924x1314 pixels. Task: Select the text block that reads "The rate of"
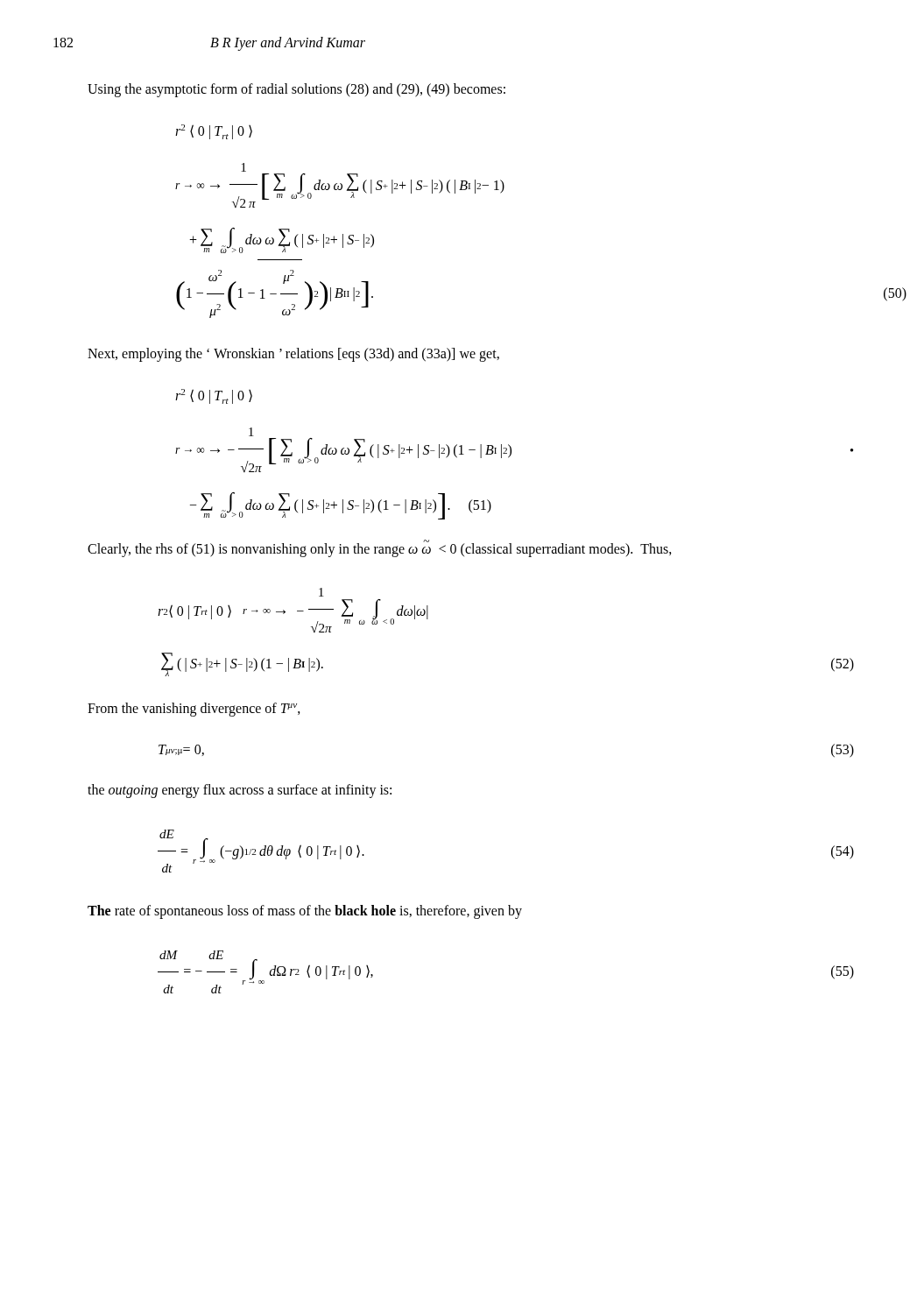(x=305, y=911)
